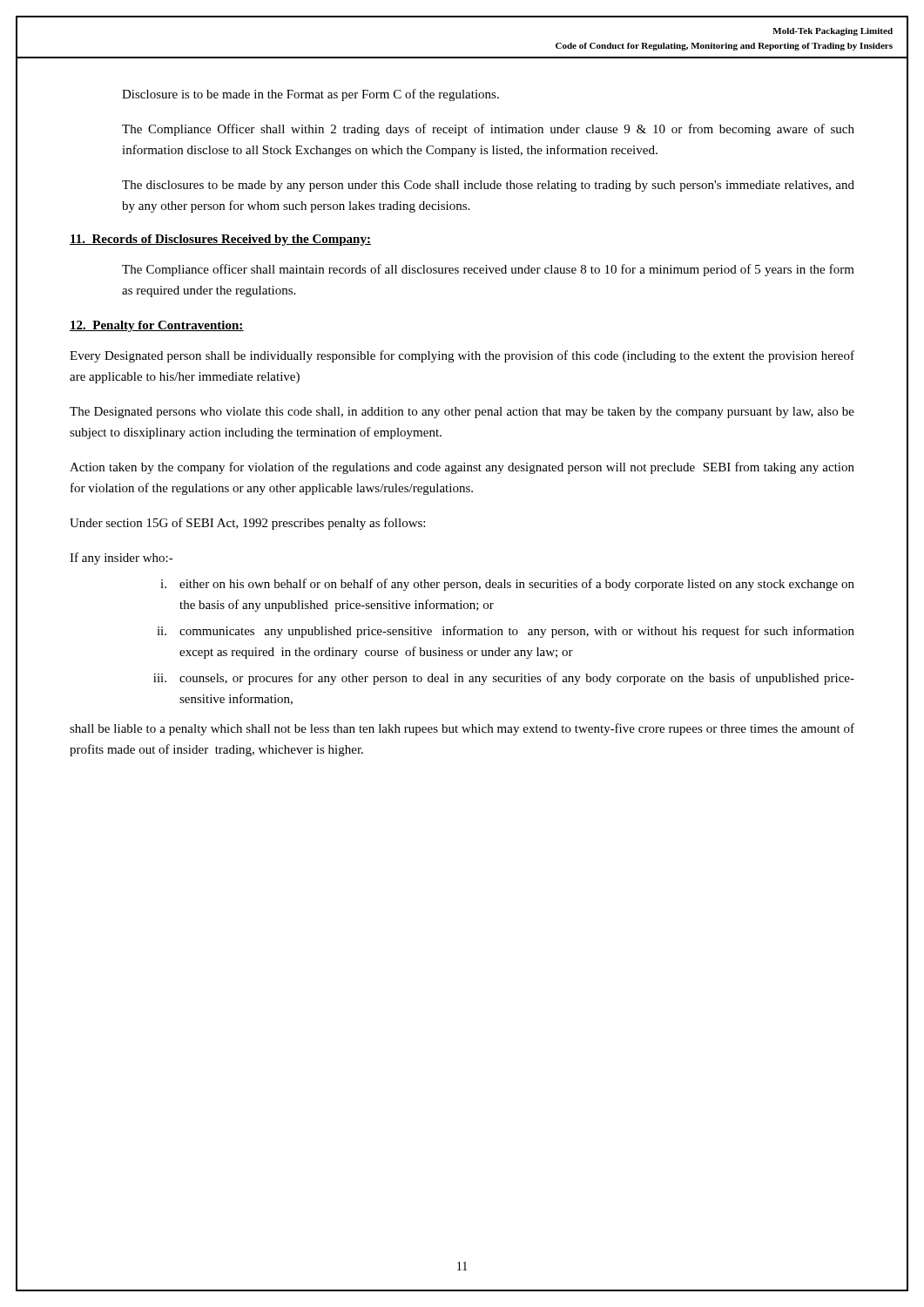Image resolution: width=924 pixels, height=1307 pixels.
Task: Click the passage that begins "Action taken by the company for violation"
Action: [462, 478]
